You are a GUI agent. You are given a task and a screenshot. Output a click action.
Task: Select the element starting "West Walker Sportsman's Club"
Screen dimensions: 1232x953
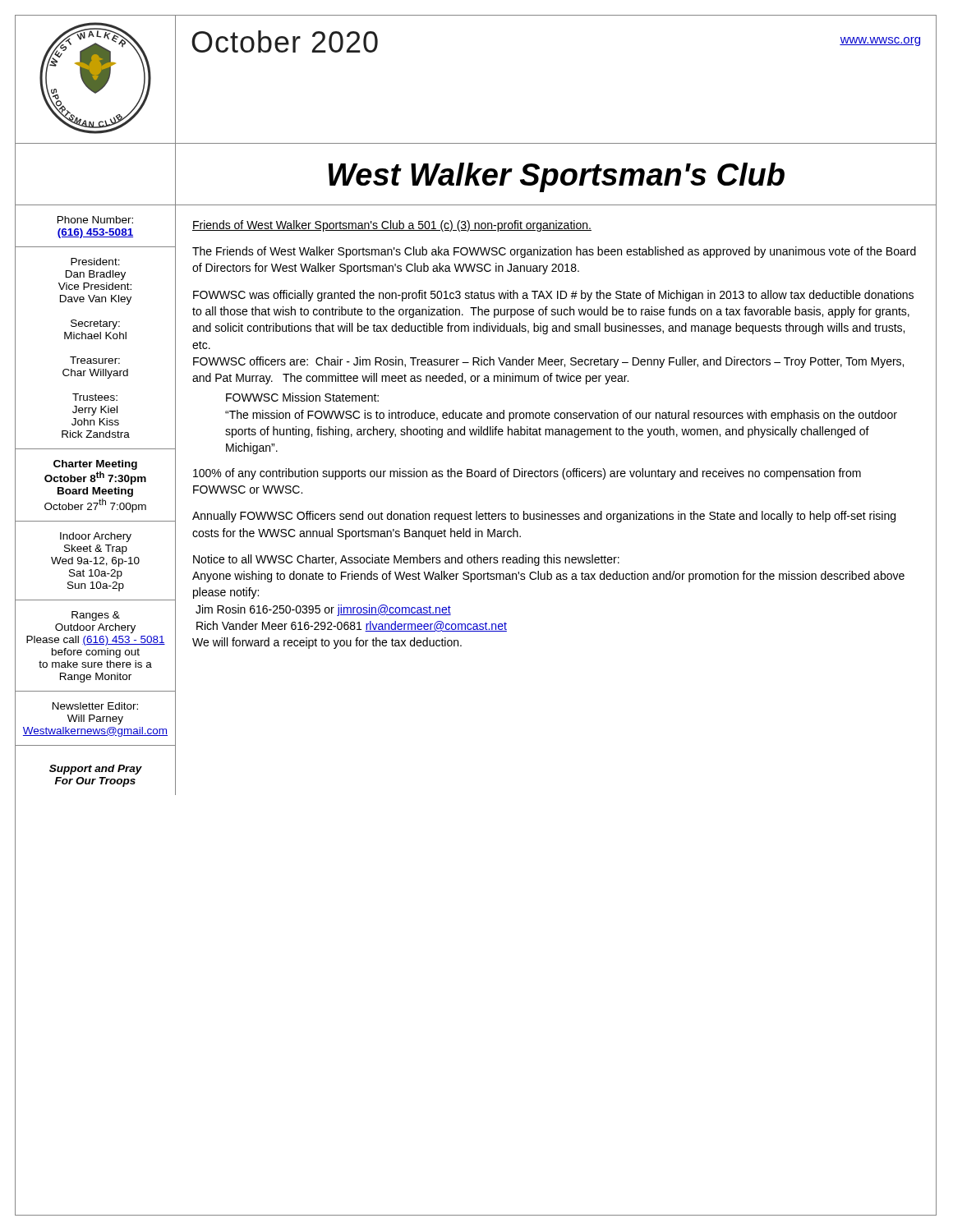(556, 175)
